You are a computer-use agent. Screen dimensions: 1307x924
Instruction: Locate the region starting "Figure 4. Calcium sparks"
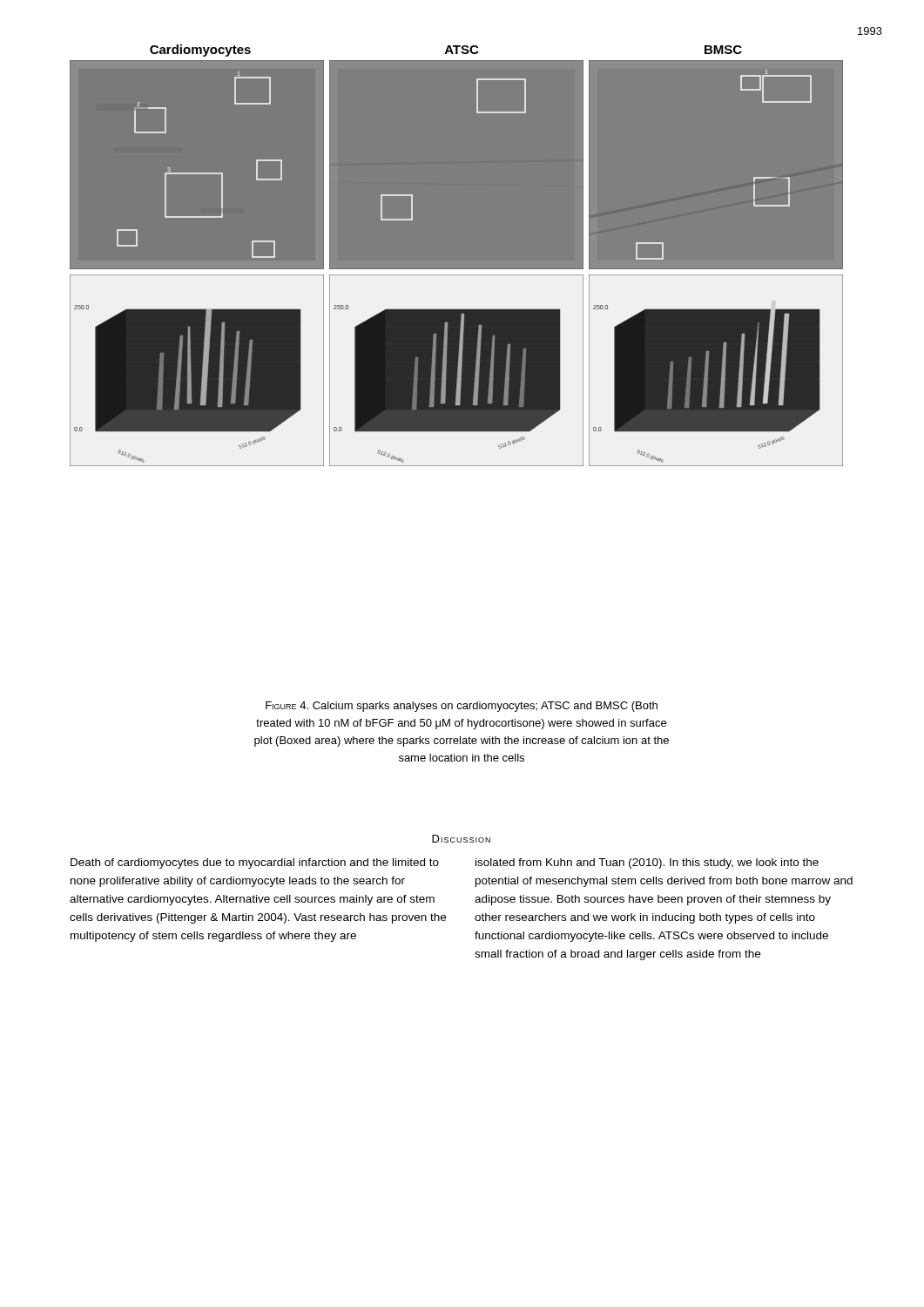click(x=462, y=732)
